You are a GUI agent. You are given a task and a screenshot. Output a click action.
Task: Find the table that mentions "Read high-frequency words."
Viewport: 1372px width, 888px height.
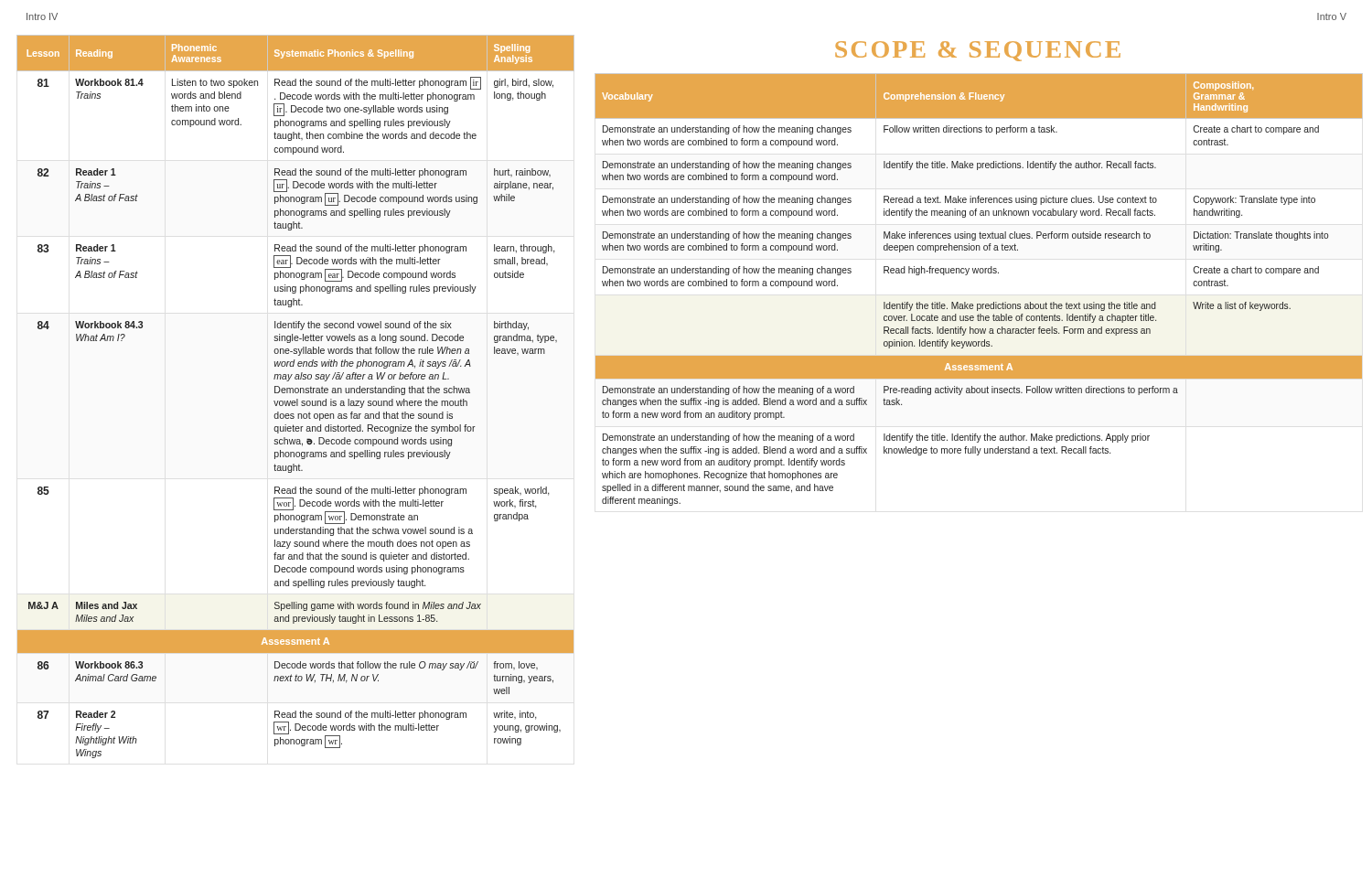pyautogui.click(x=979, y=293)
